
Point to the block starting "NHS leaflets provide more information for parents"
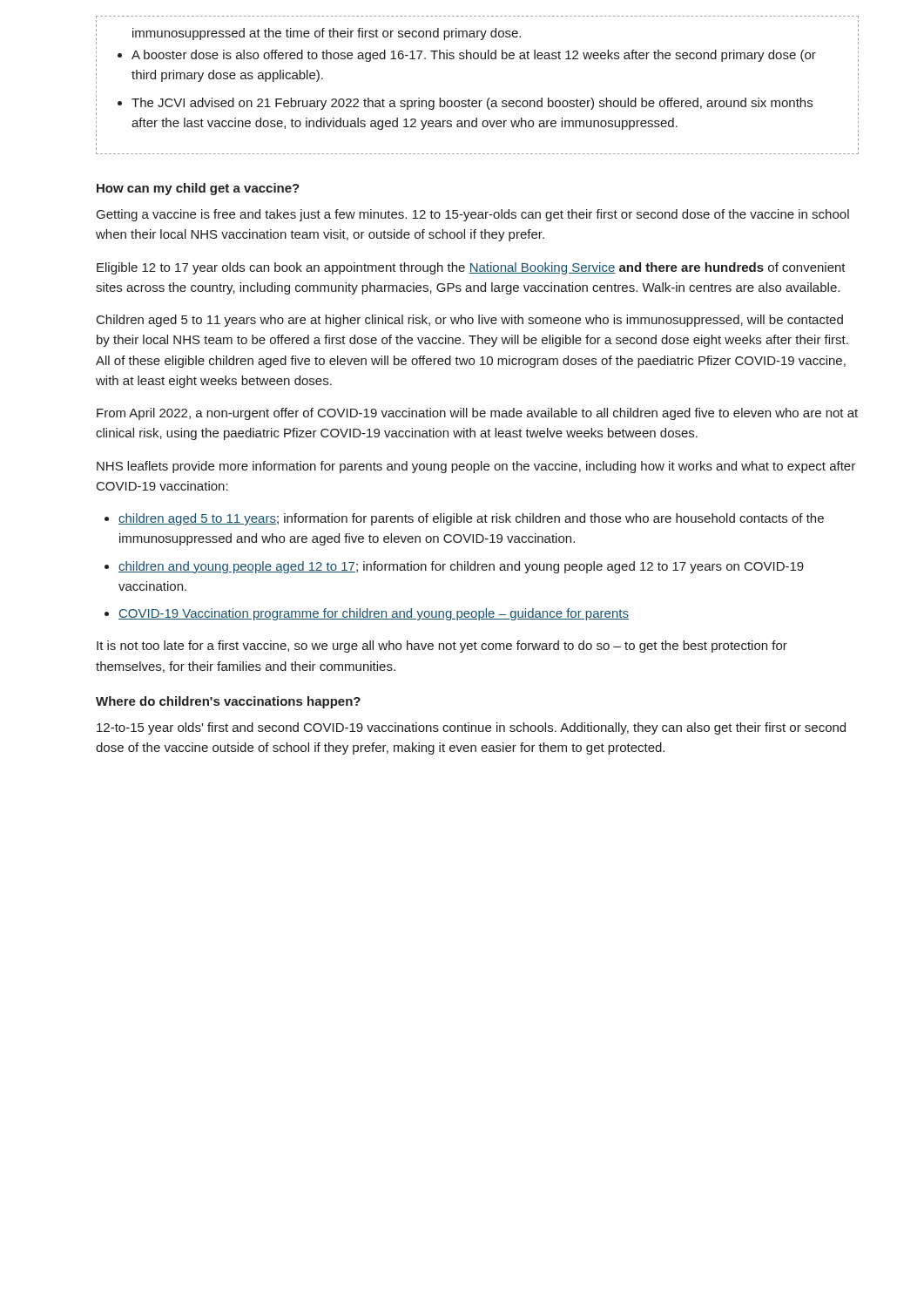(x=476, y=475)
